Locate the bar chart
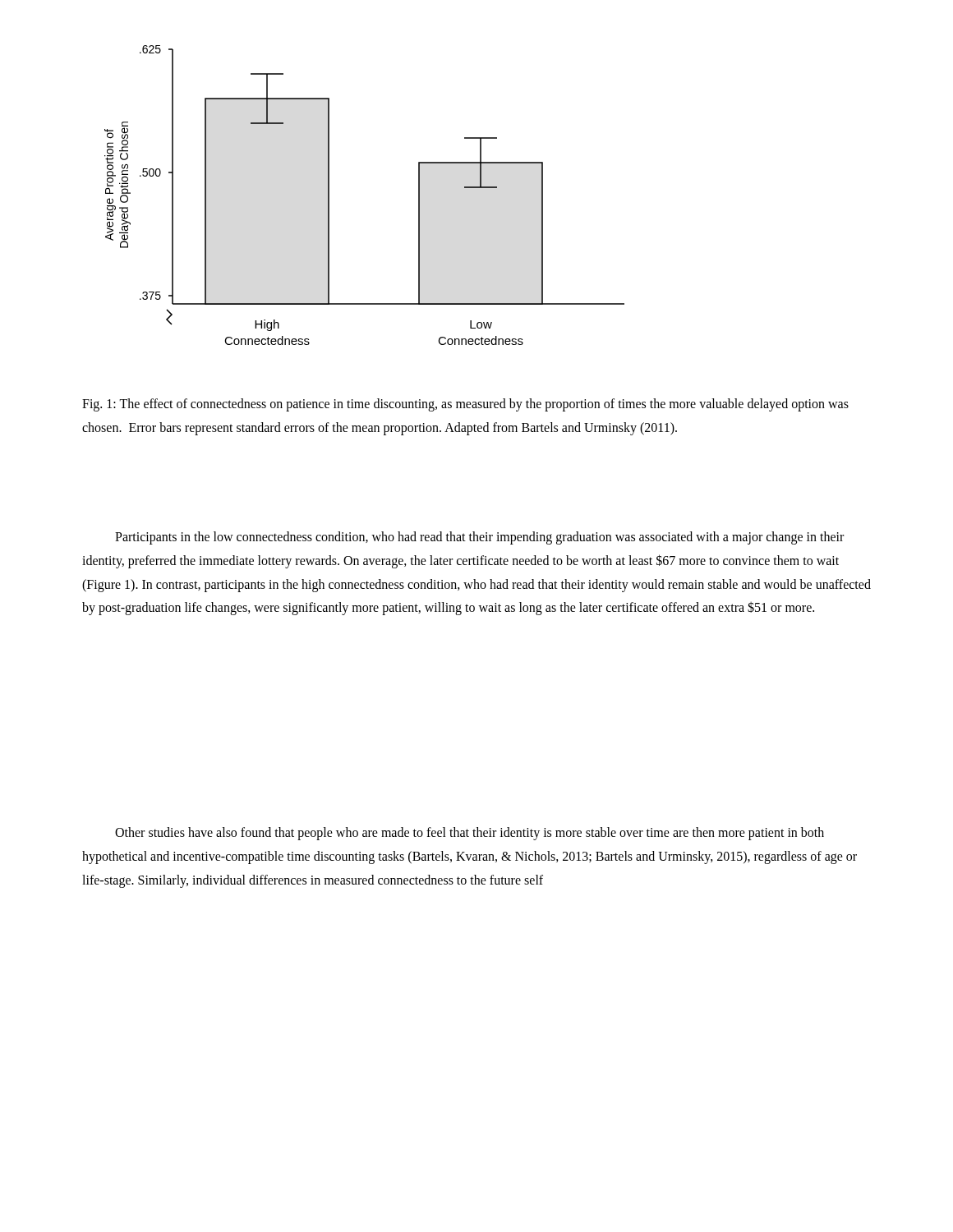This screenshot has width=953, height=1232. tap(386, 205)
